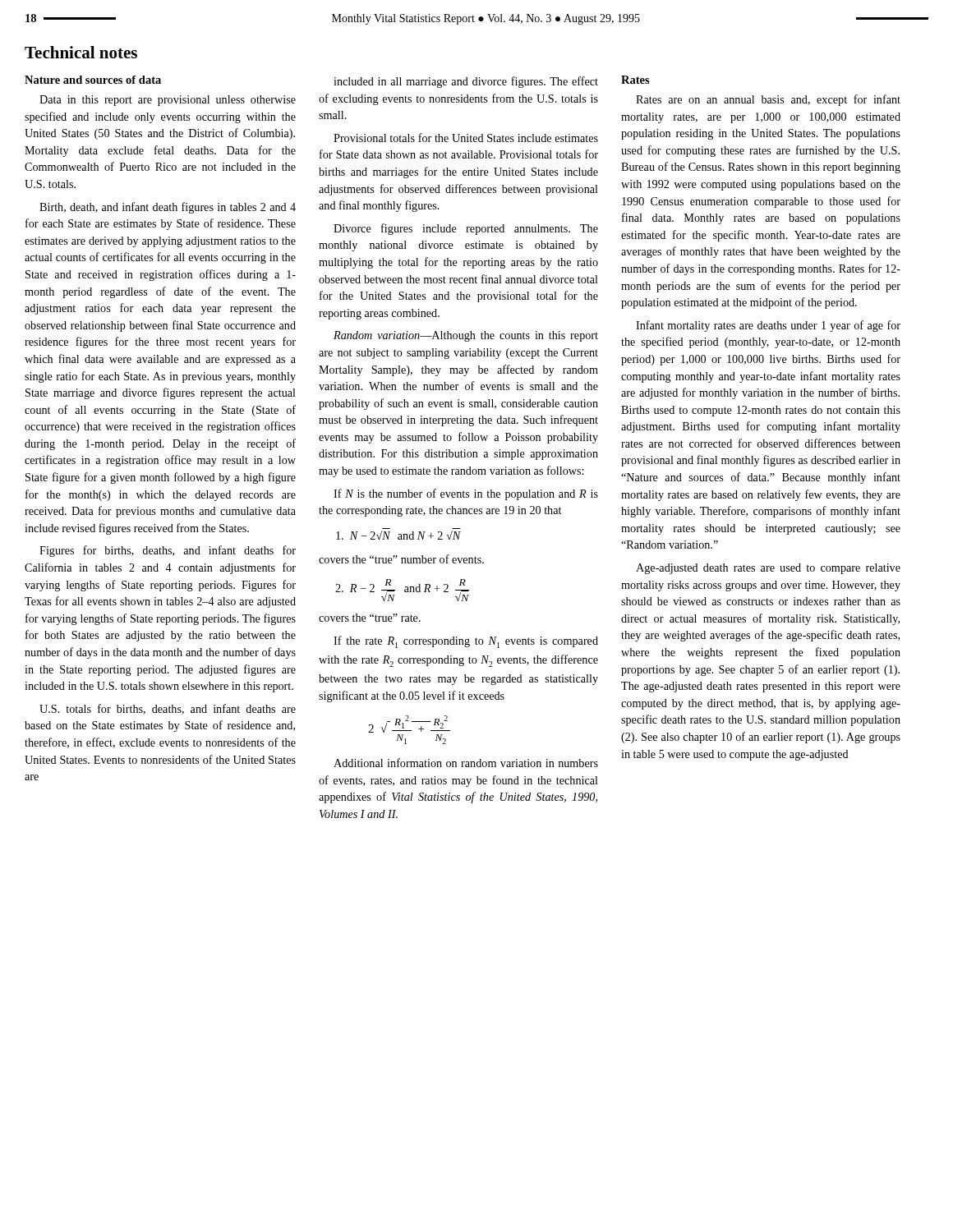Navigate to the element starting "If the rate R1"

coord(458,668)
